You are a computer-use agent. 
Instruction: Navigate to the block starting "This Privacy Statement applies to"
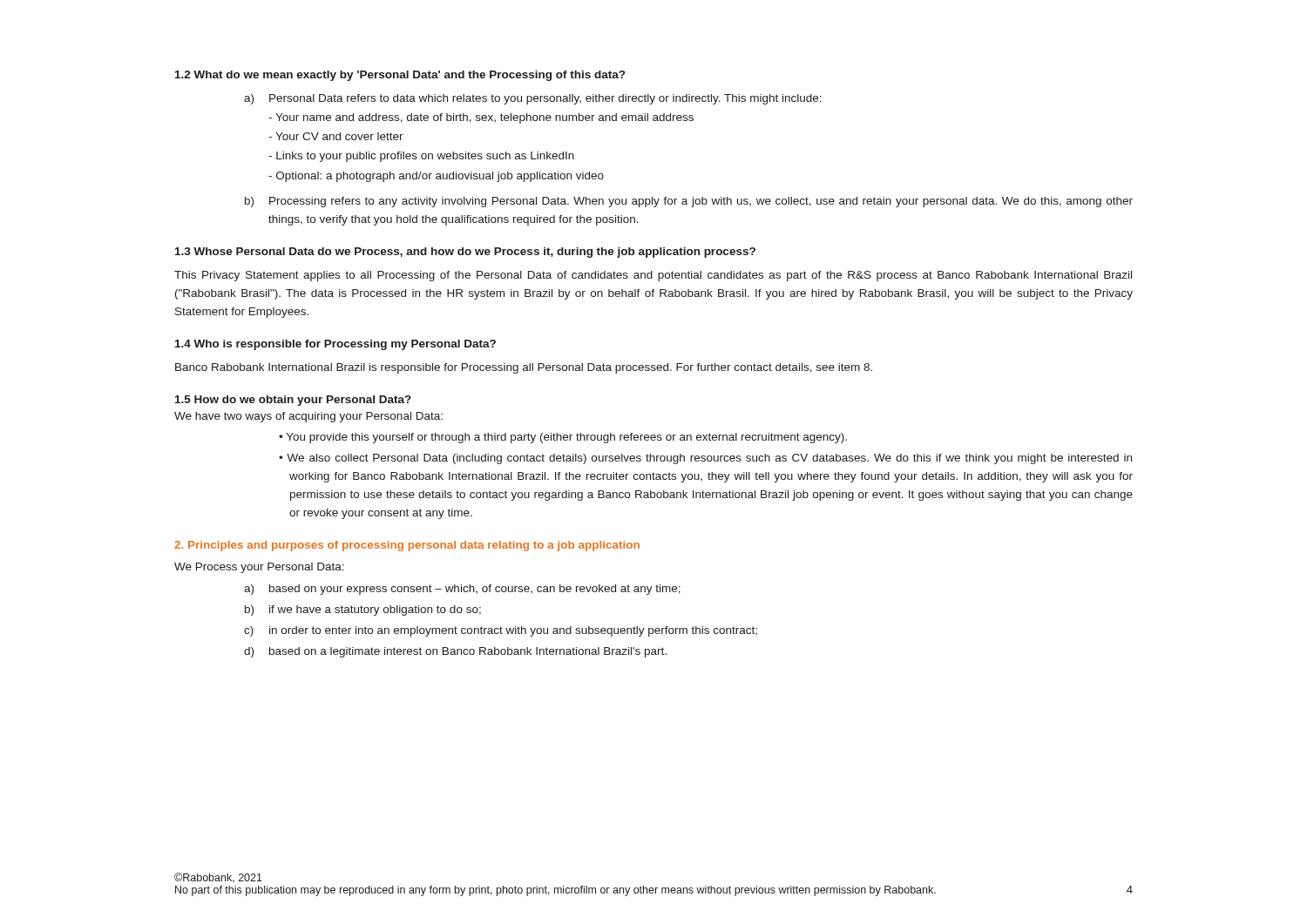click(x=654, y=293)
